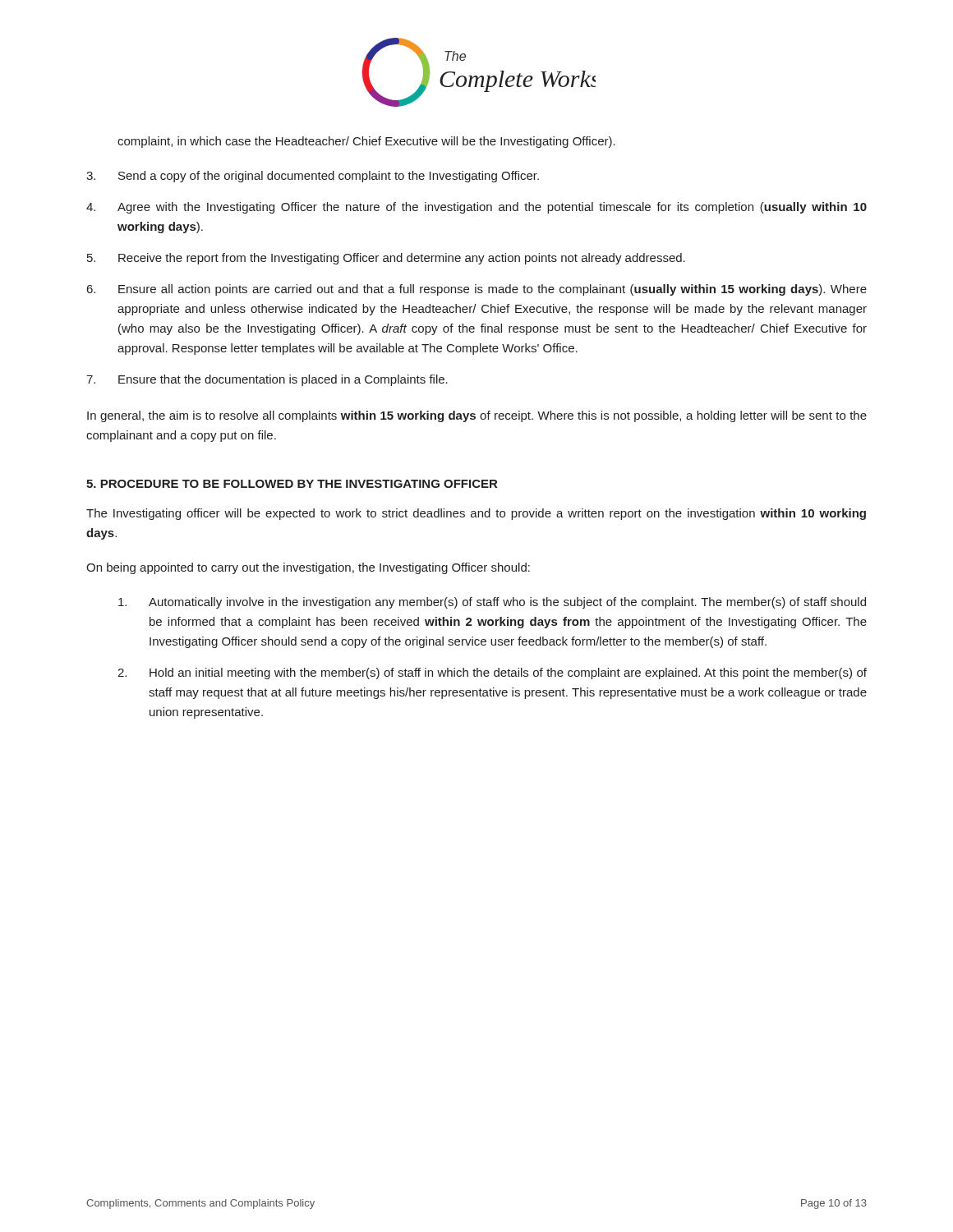
Task: Click on the text starting "3. Send a copy of the original documented"
Action: tap(476, 176)
